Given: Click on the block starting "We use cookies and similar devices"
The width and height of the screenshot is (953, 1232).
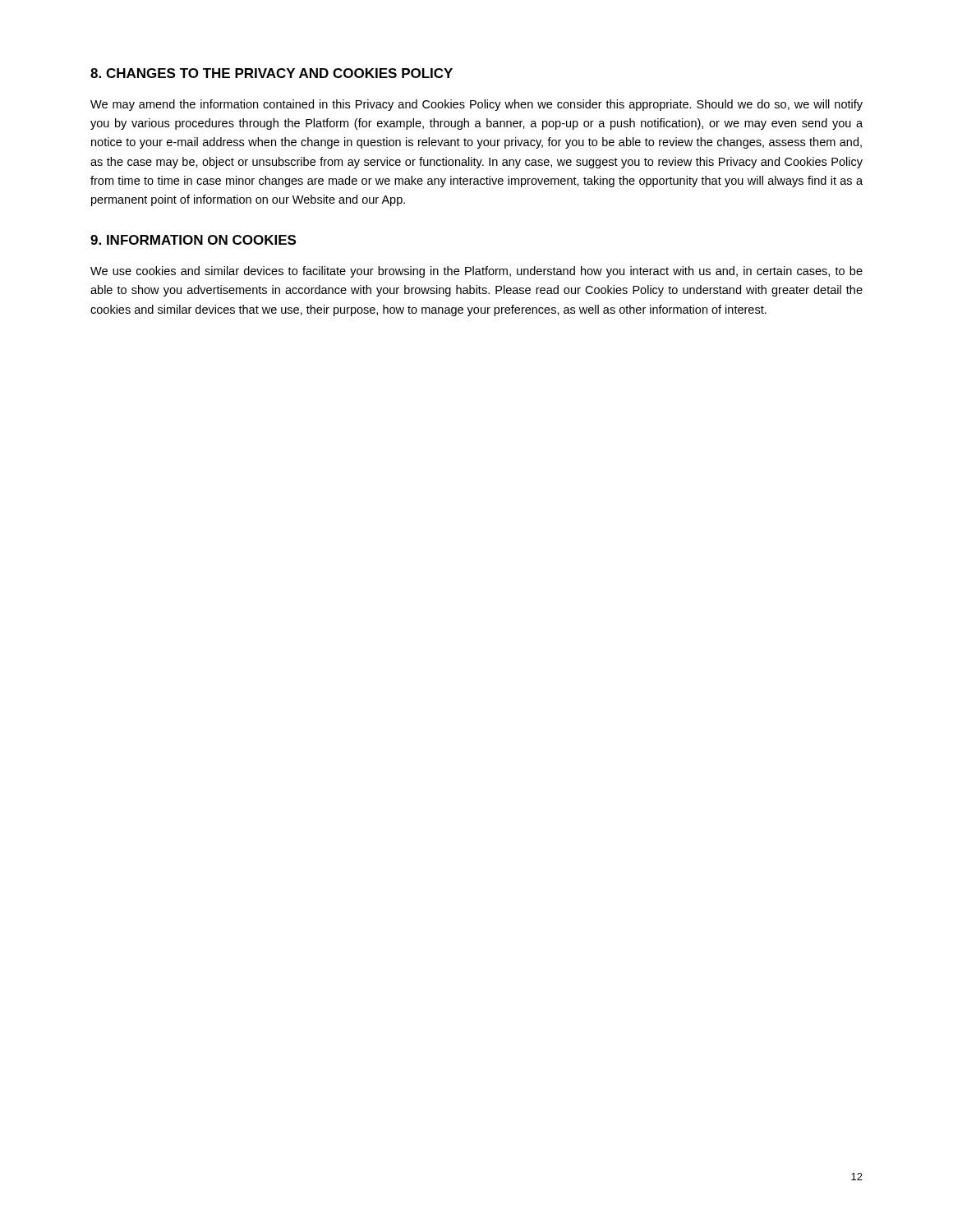Looking at the screenshot, I should click(476, 290).
